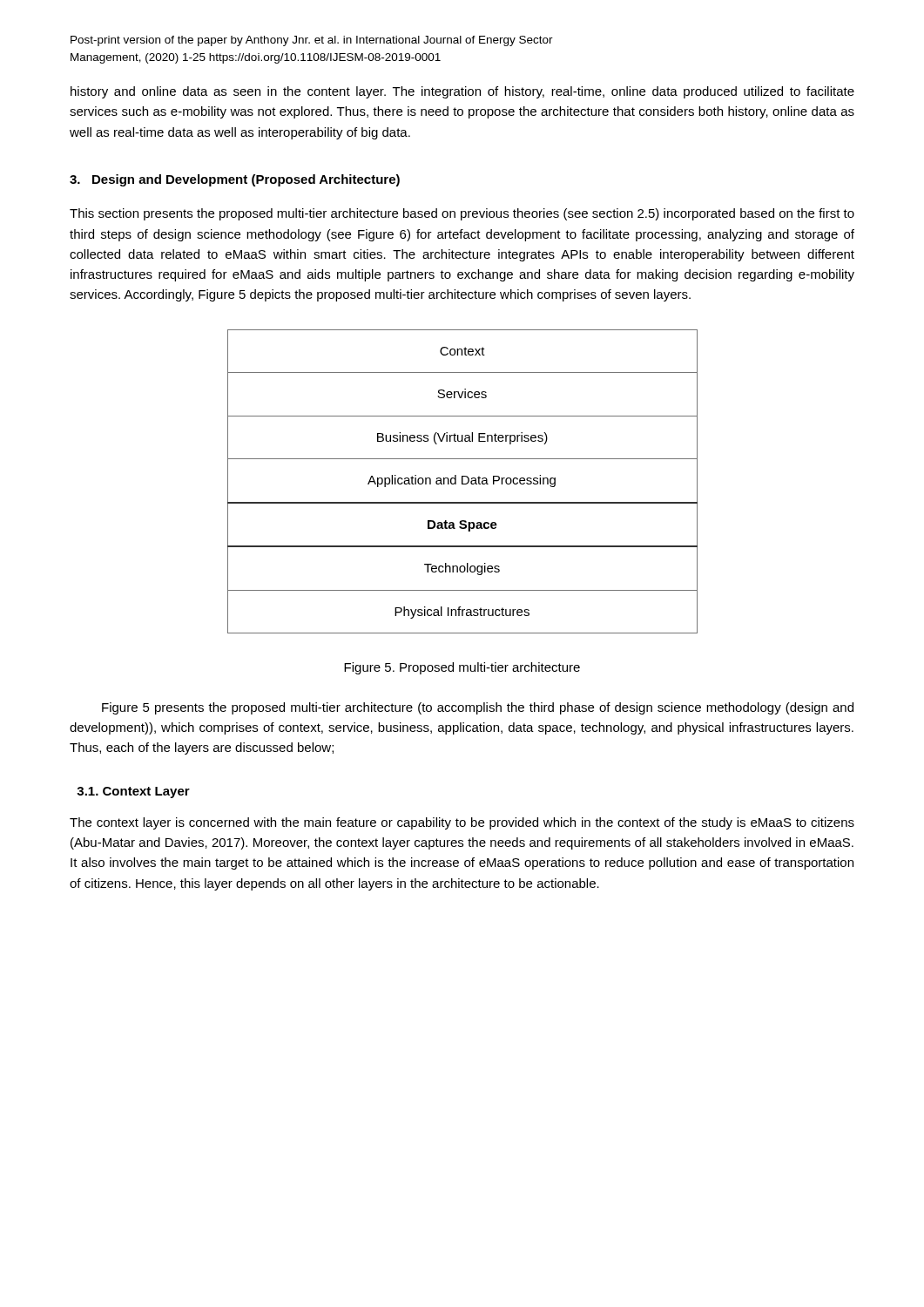
Task: Click on the text block containing "history and online data as seen in"
Action: point(462,111)
